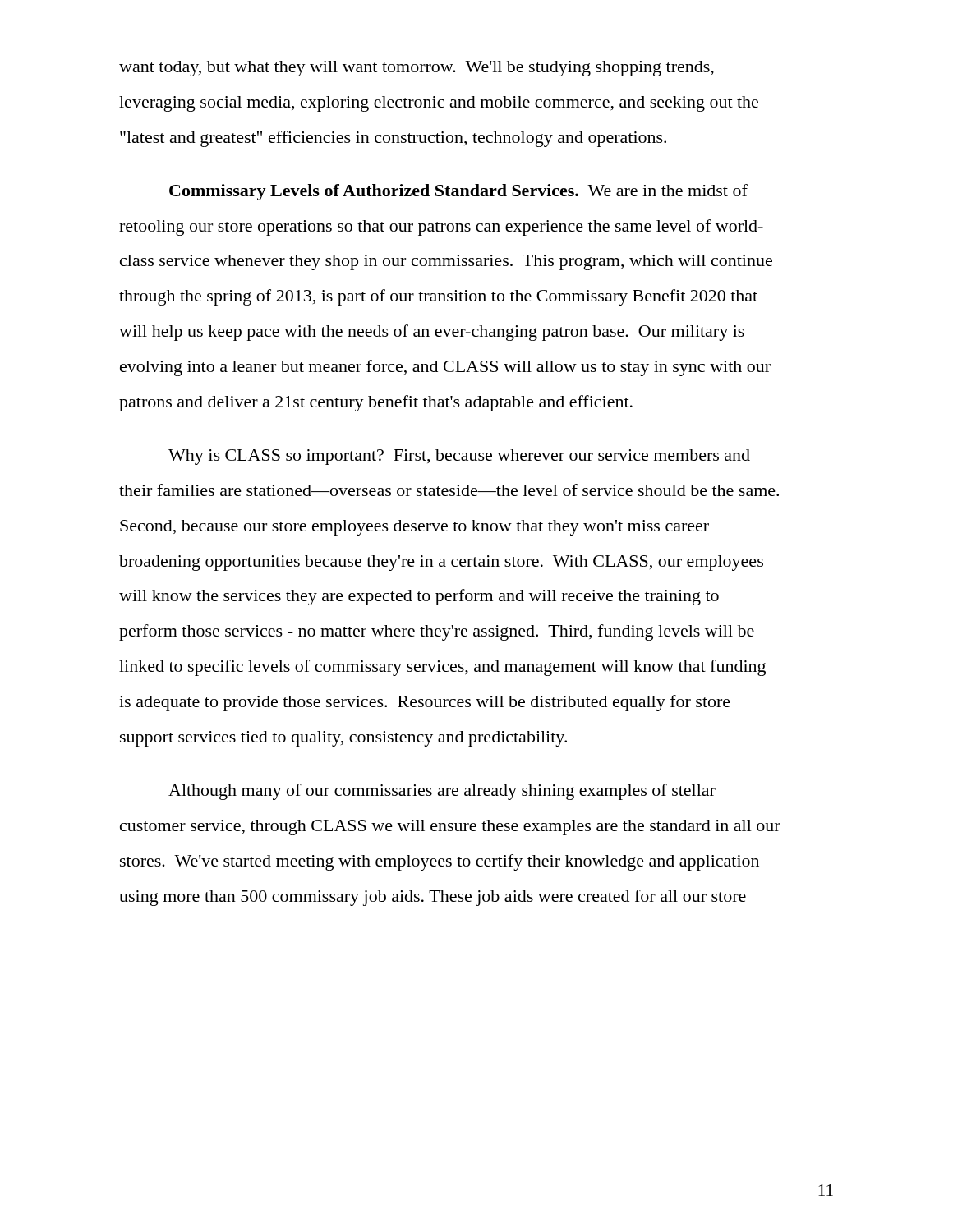Click the passage that begins "Although many of"
This screenshot has height=1232, width=953.
(x=442, y=792)
